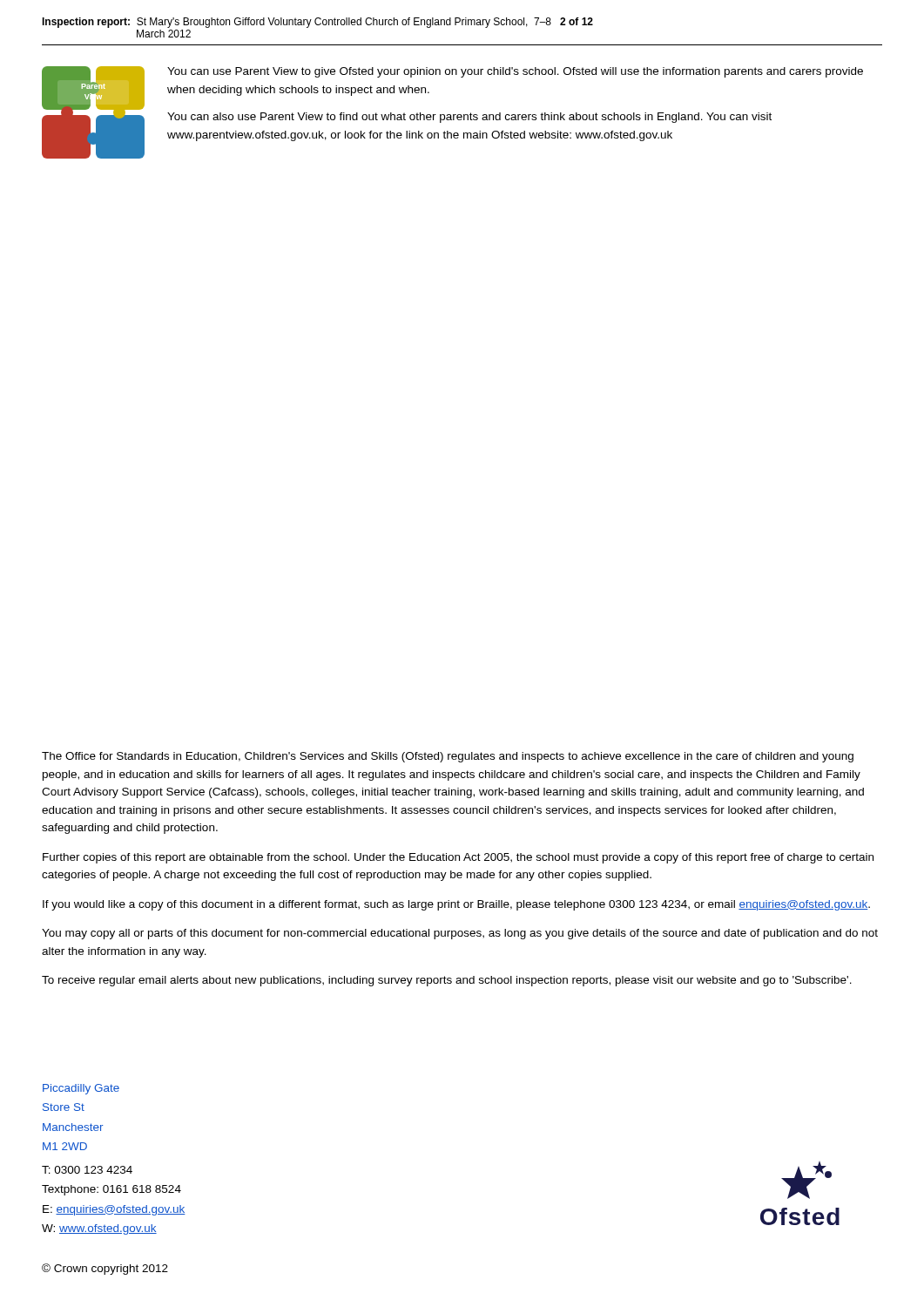Find the text block that reads "Further copies of"
The height and width of the screenshot is (1307, 924).
click(x=458, y=866)
